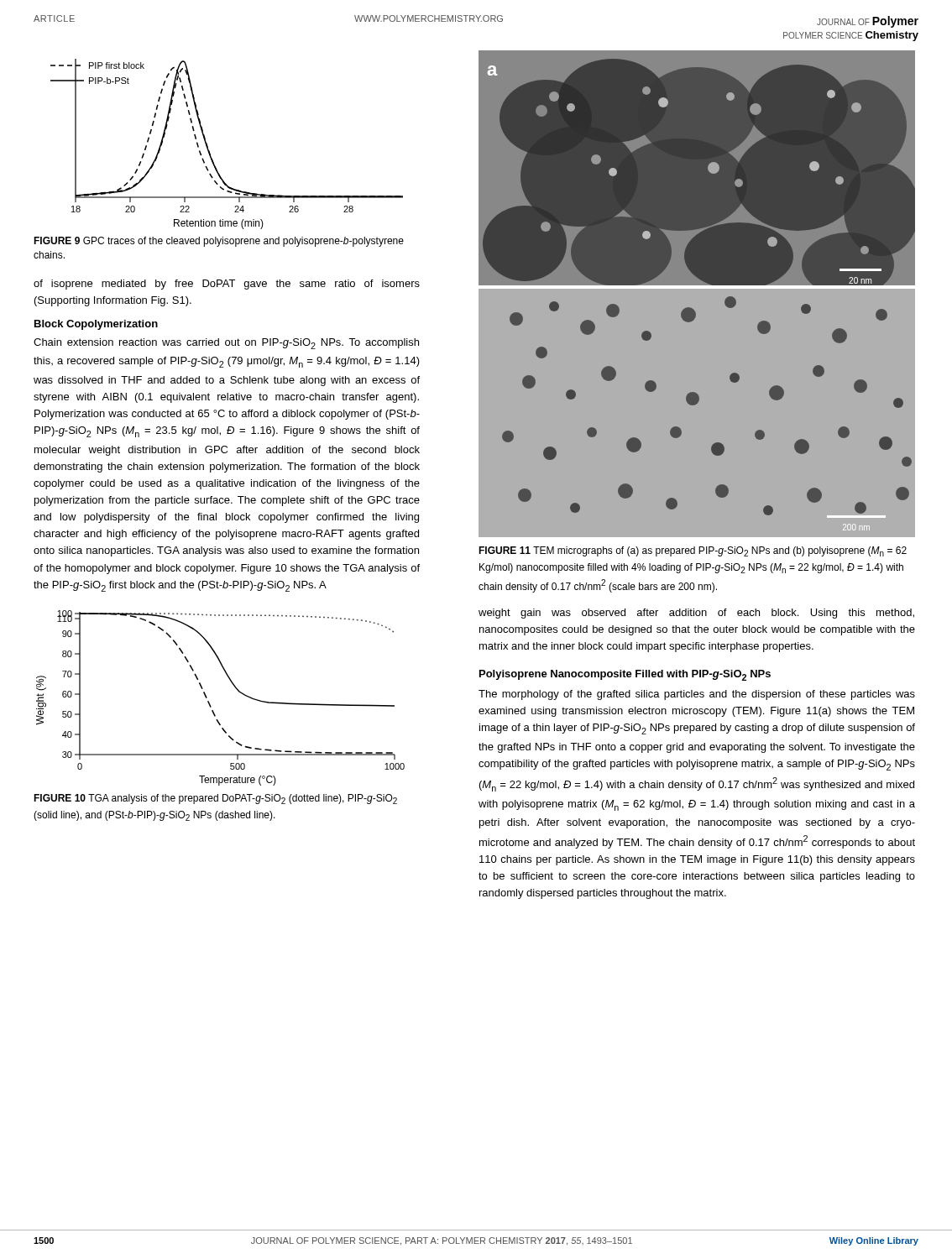Click on the photo
Image resolution: width=952 pixels, height=1259 pixels.
pyautogui.click(x=697, y=294)
